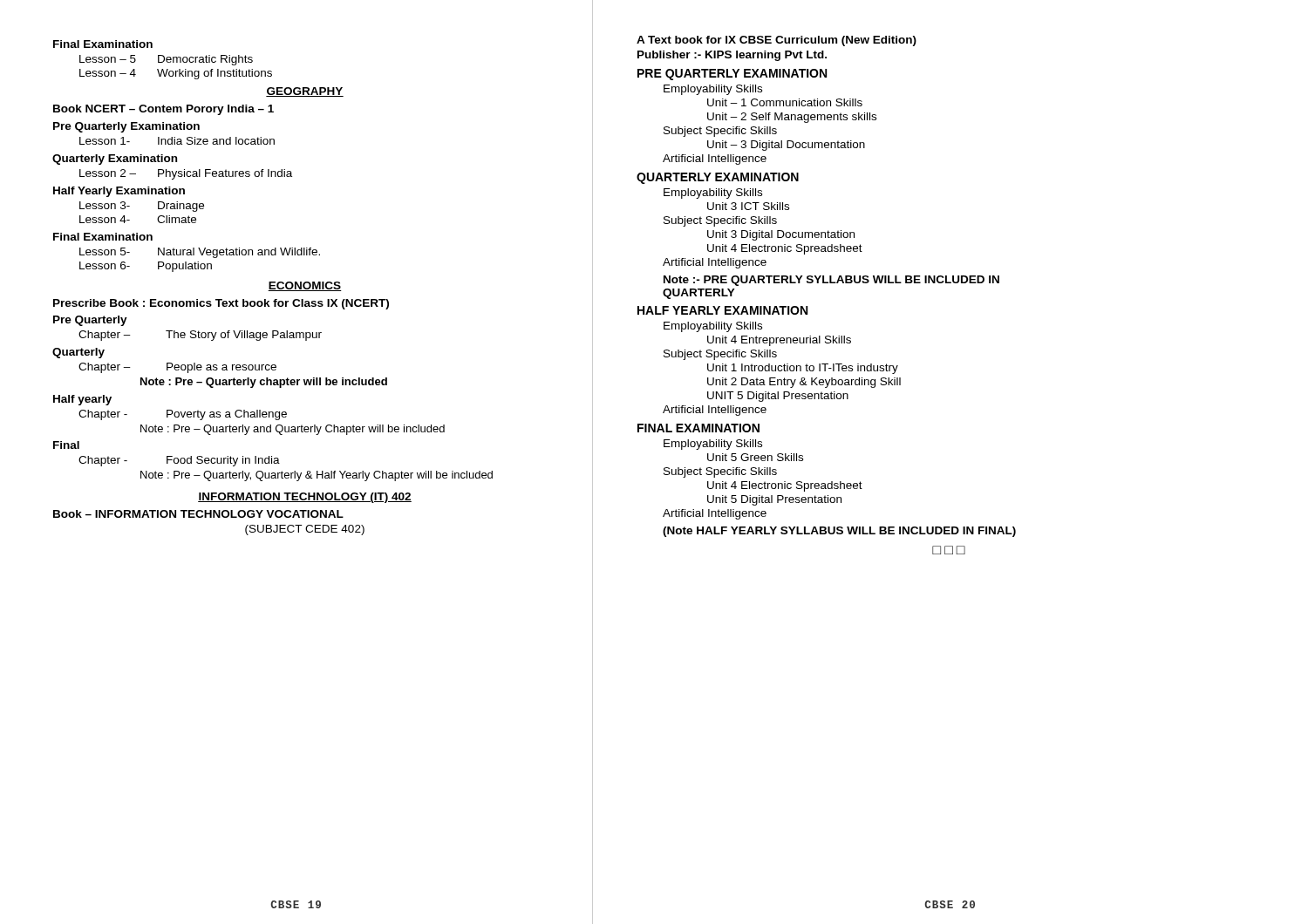
Task: Click where it says "Lesson – 5 Democratic Rights"
Action: tap(166, 60)
